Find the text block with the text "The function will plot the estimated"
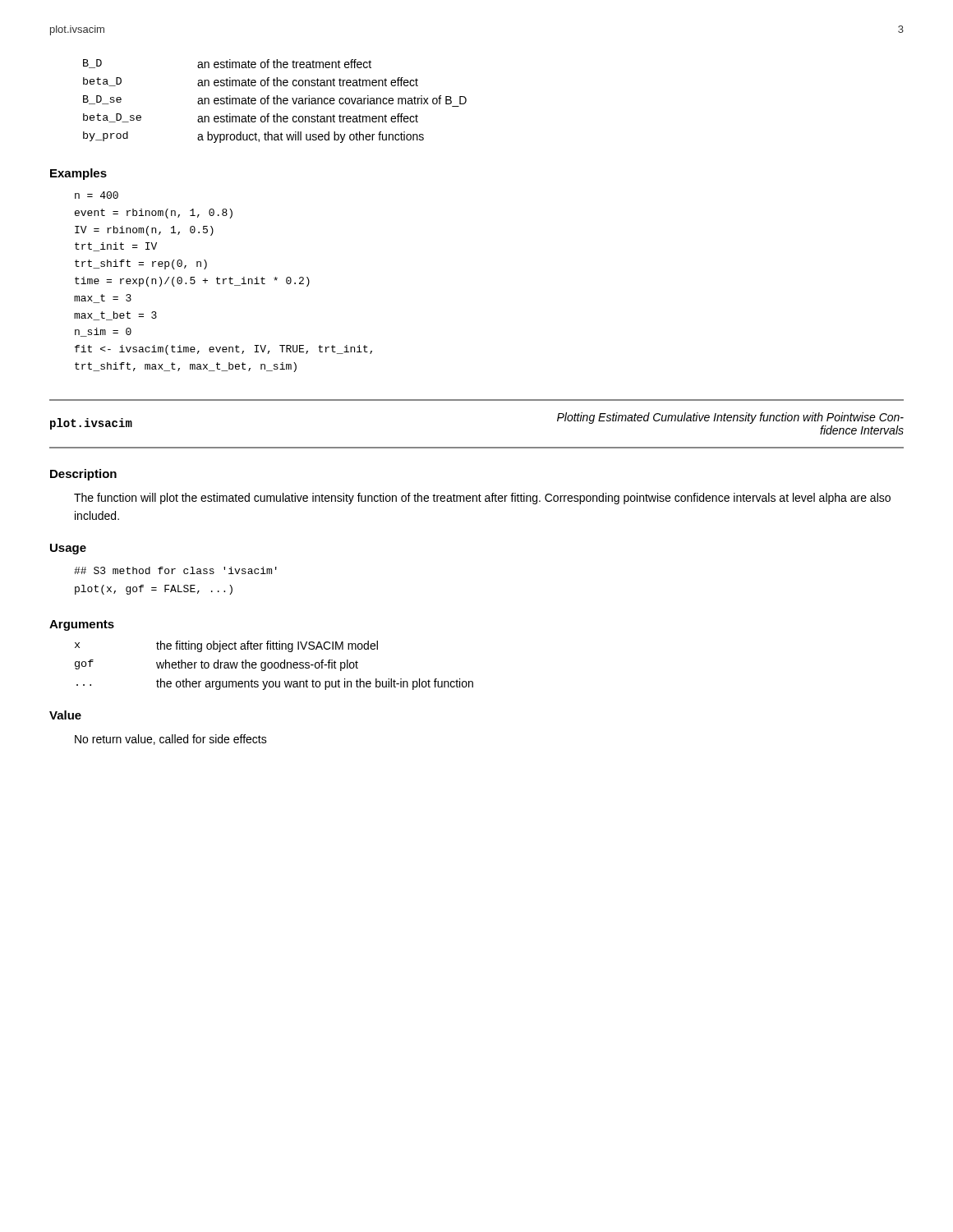The width and height of the screenshot is (953, 1232). click(x=483, y=507)
